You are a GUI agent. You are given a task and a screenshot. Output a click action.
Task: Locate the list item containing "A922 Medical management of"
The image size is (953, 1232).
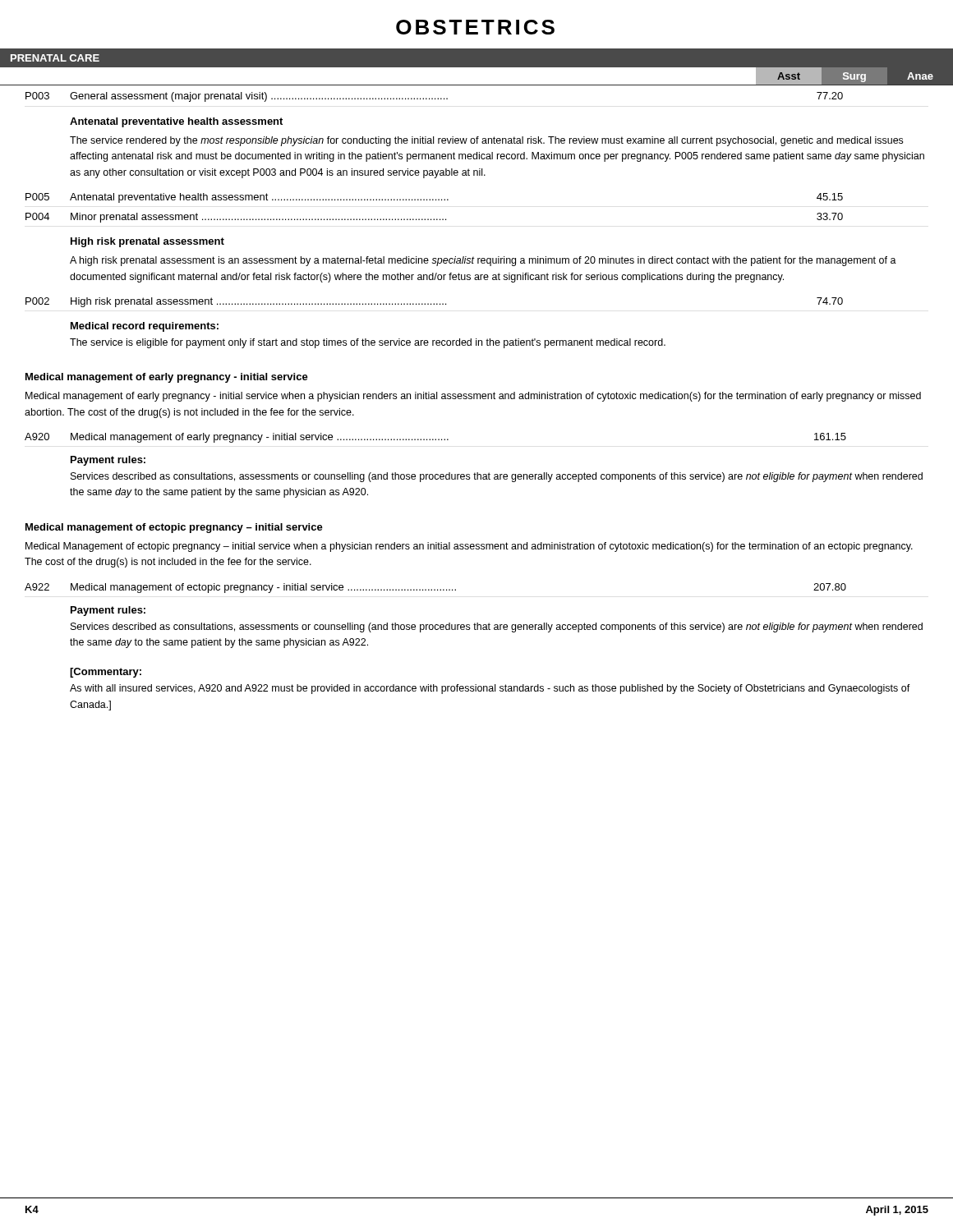click(x=444, y=586)
